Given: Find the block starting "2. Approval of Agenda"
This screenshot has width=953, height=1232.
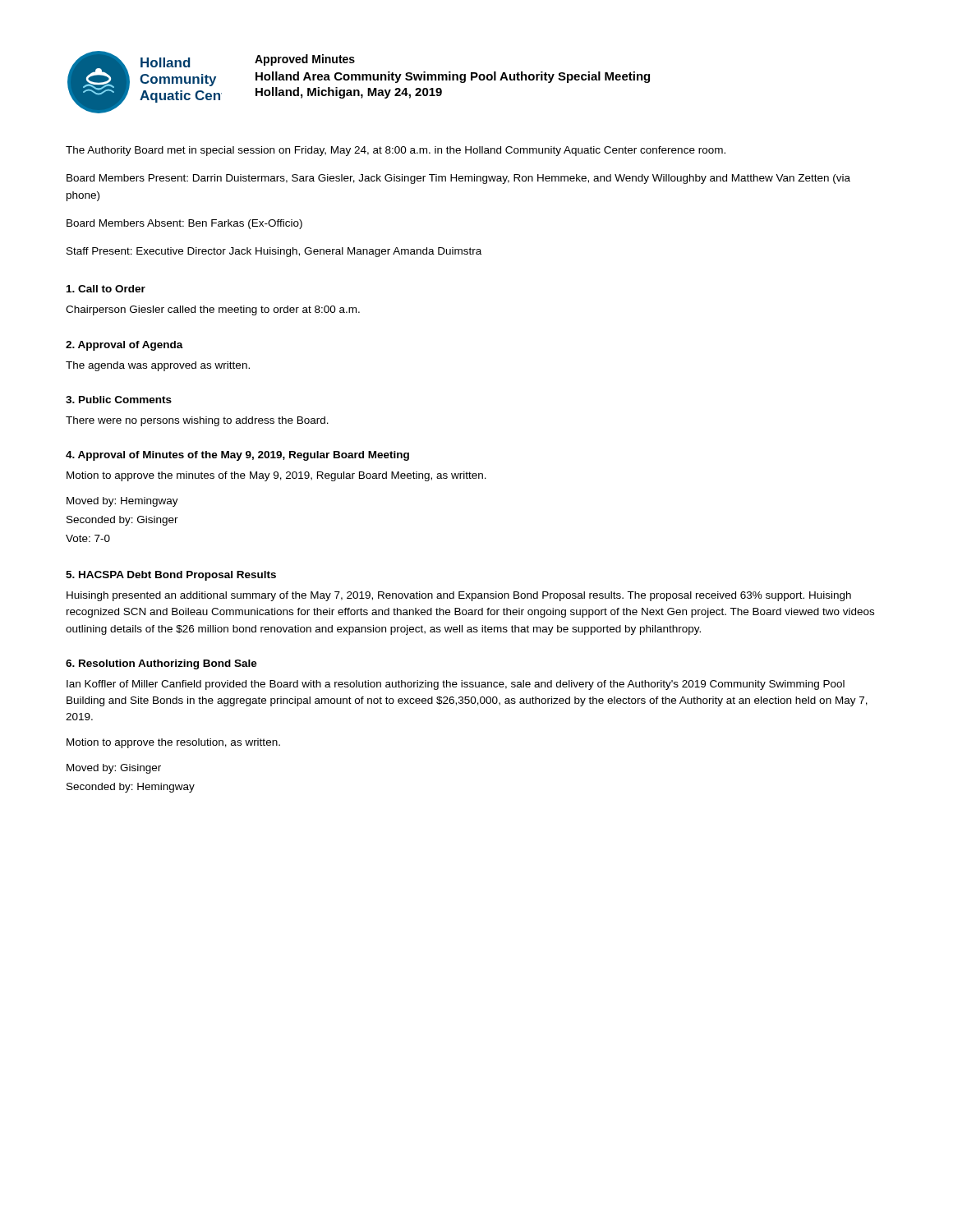Looking at the screenshot, I should click(124, 344).
